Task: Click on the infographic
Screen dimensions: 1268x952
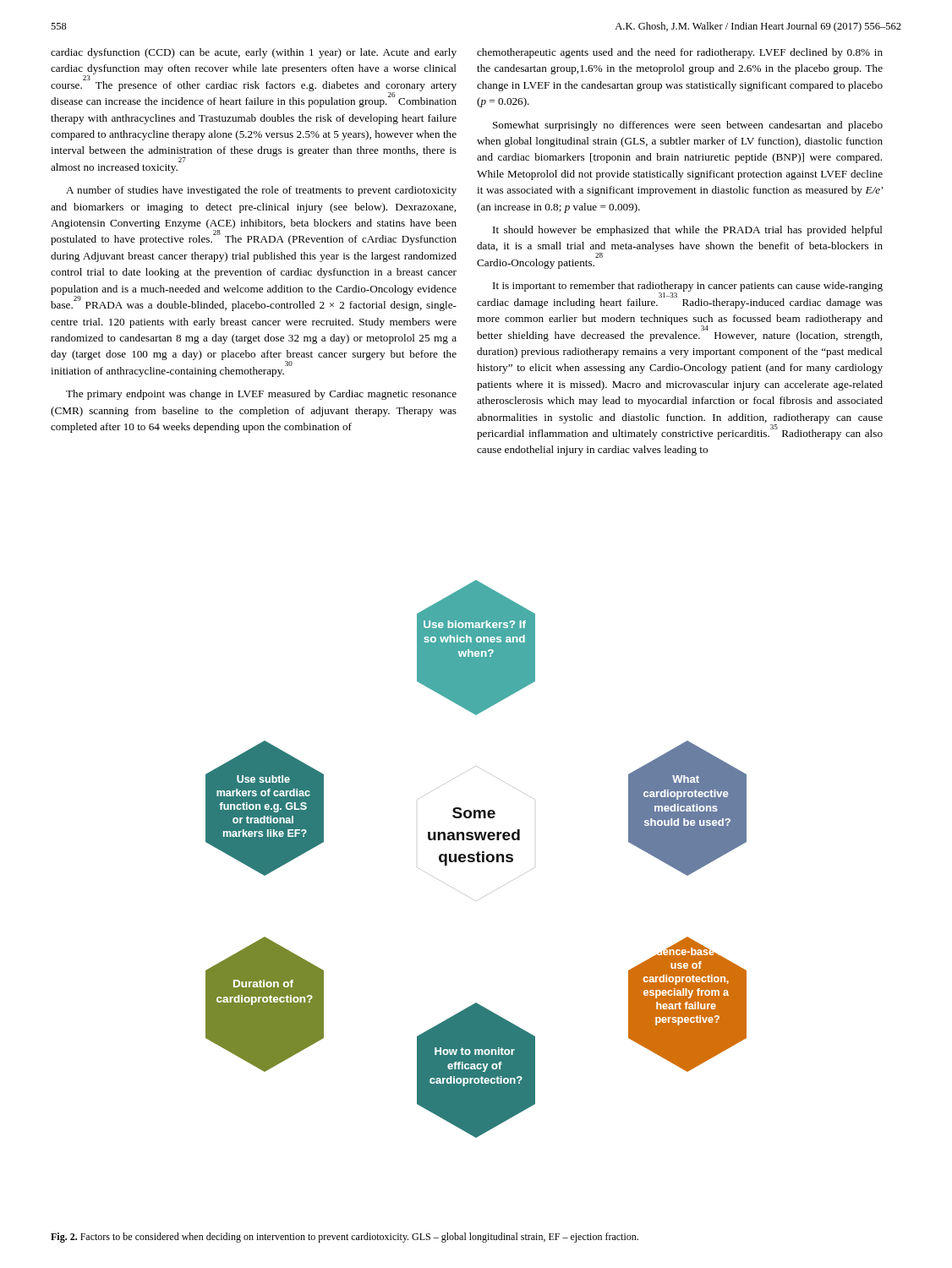Action: coord(476,890)
